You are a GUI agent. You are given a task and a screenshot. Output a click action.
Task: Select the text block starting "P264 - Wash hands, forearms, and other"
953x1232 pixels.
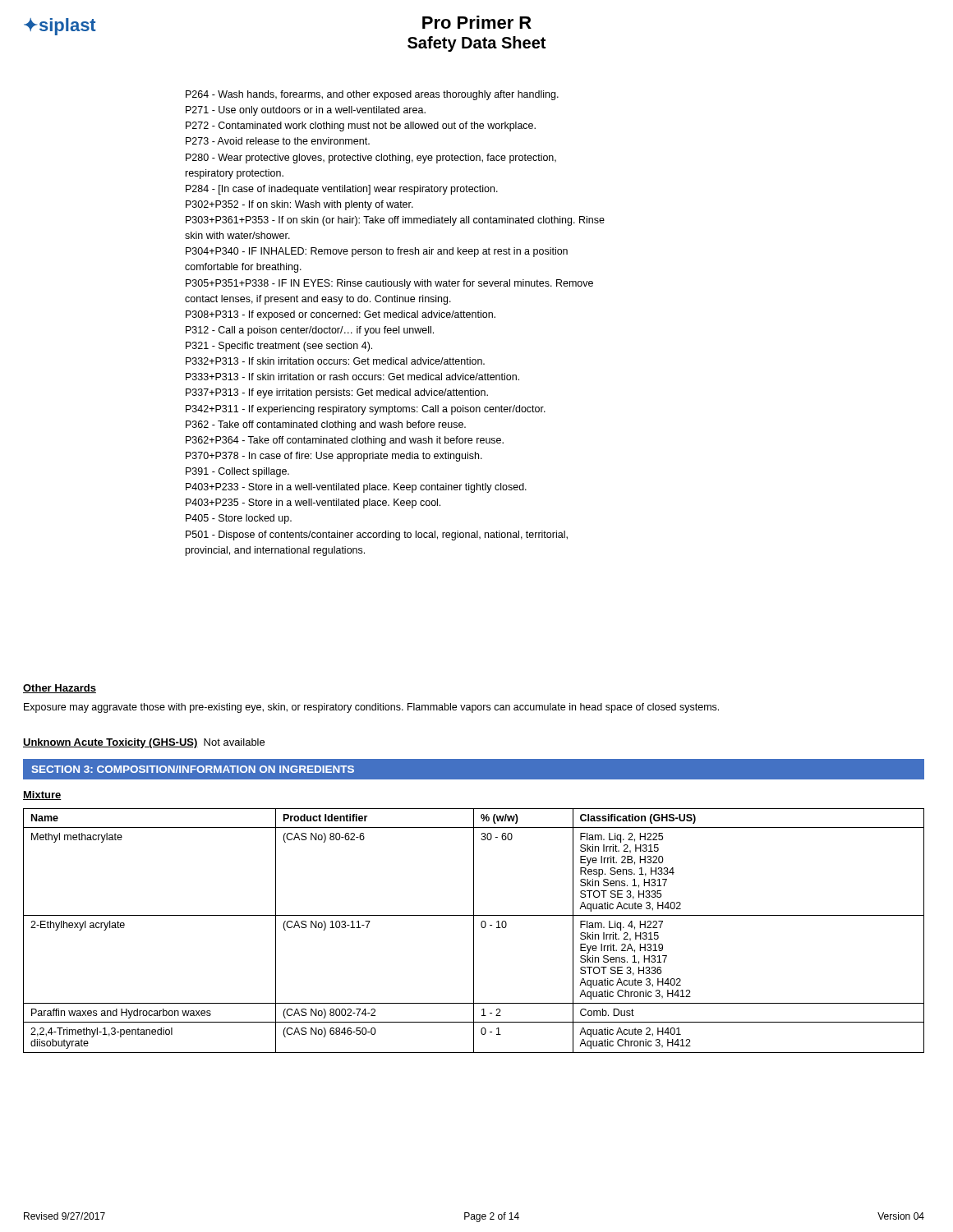tap(372, 95)
